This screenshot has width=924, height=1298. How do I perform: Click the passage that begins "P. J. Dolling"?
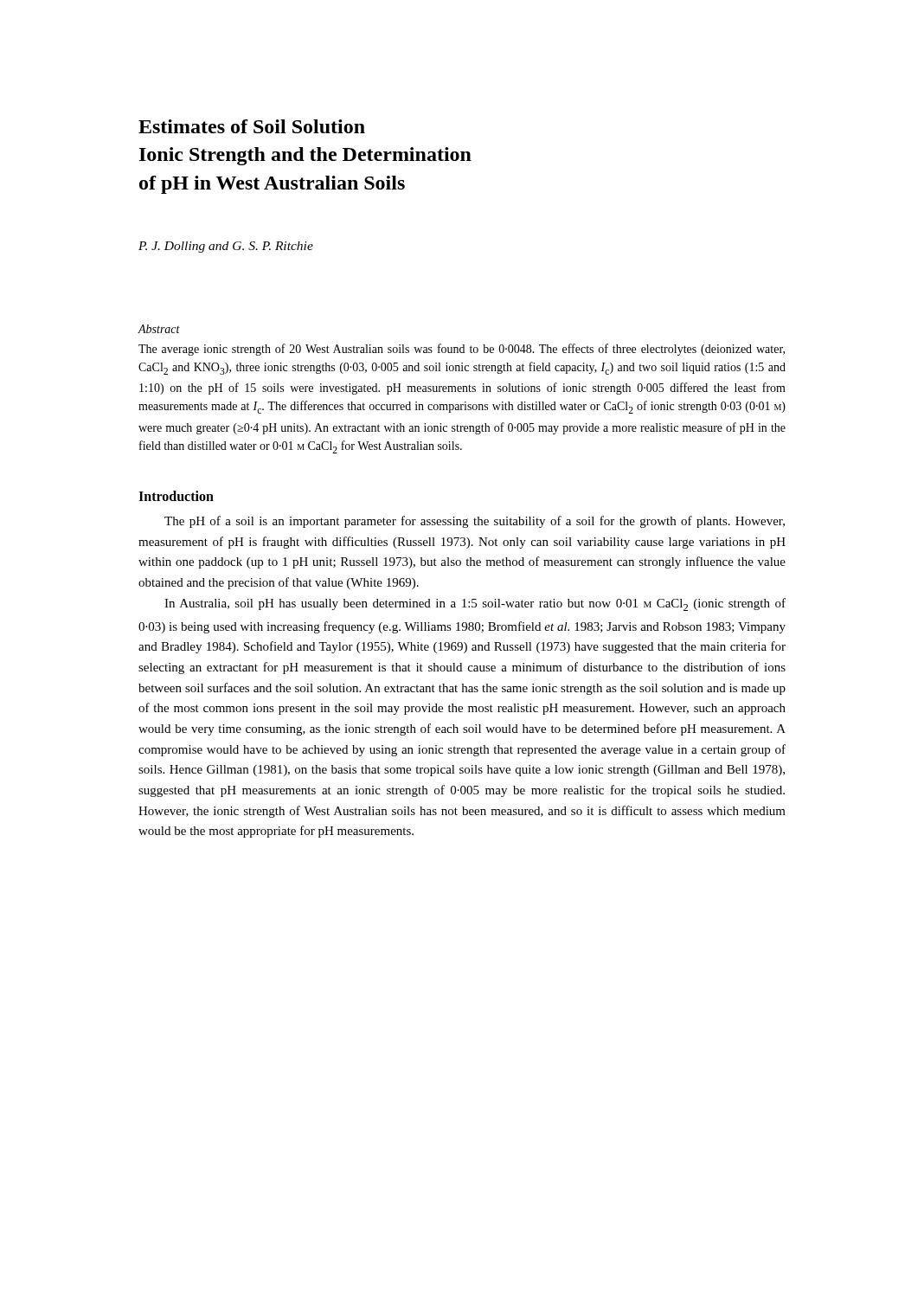pos(226,245)
